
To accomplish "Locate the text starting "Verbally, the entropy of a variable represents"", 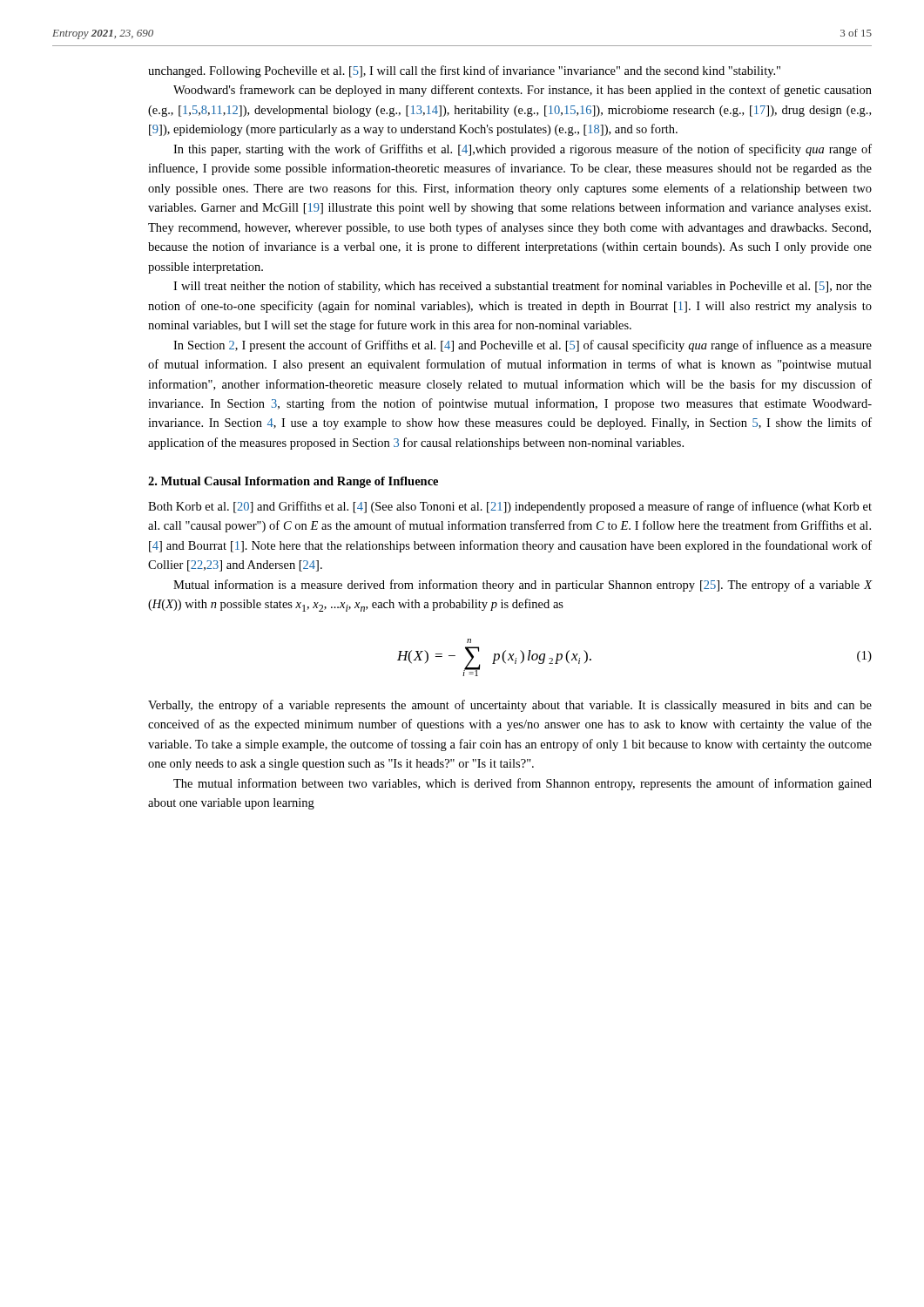I will click(x=510, y=754).
